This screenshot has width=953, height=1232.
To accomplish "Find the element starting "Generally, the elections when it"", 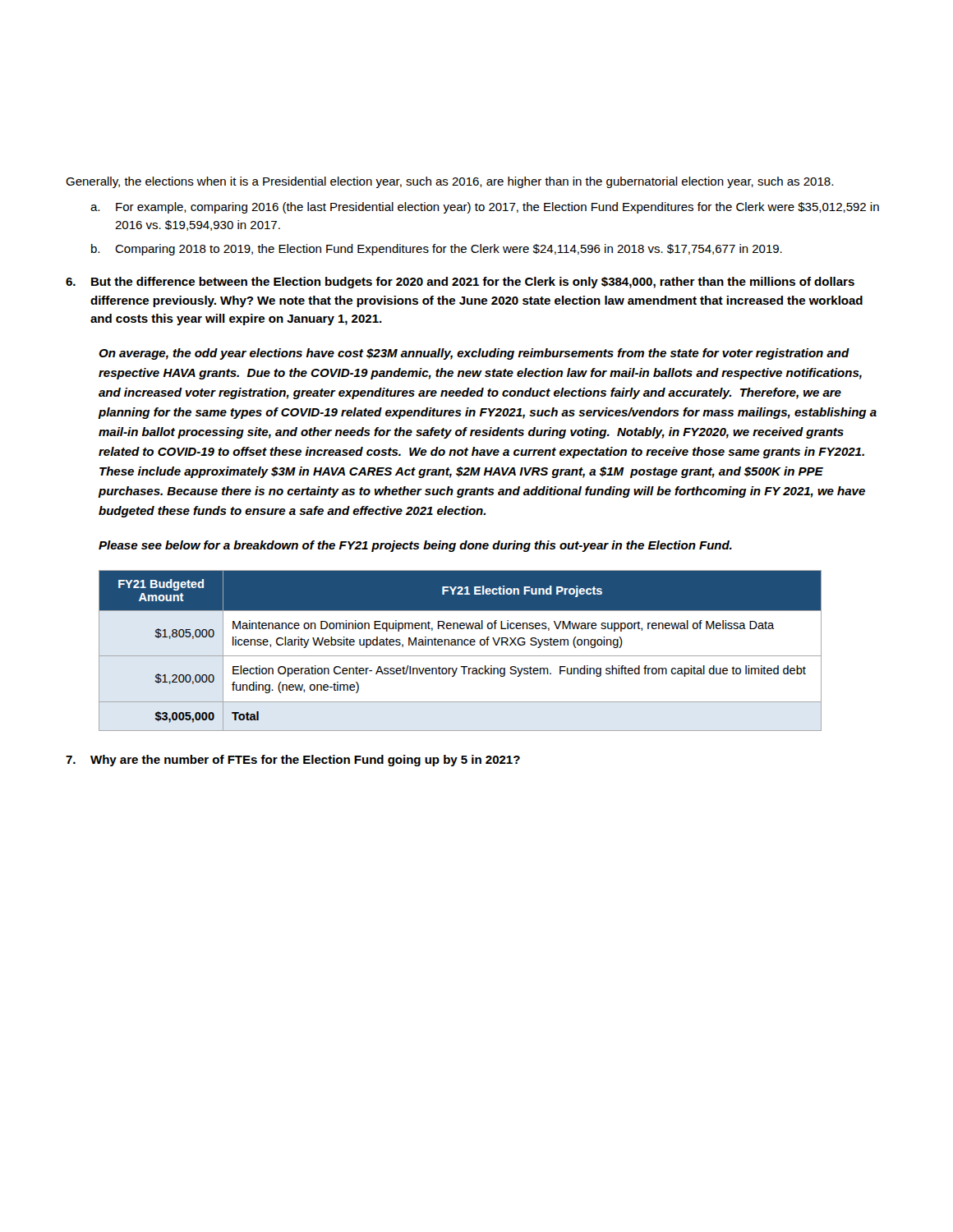I will [450, 181].
